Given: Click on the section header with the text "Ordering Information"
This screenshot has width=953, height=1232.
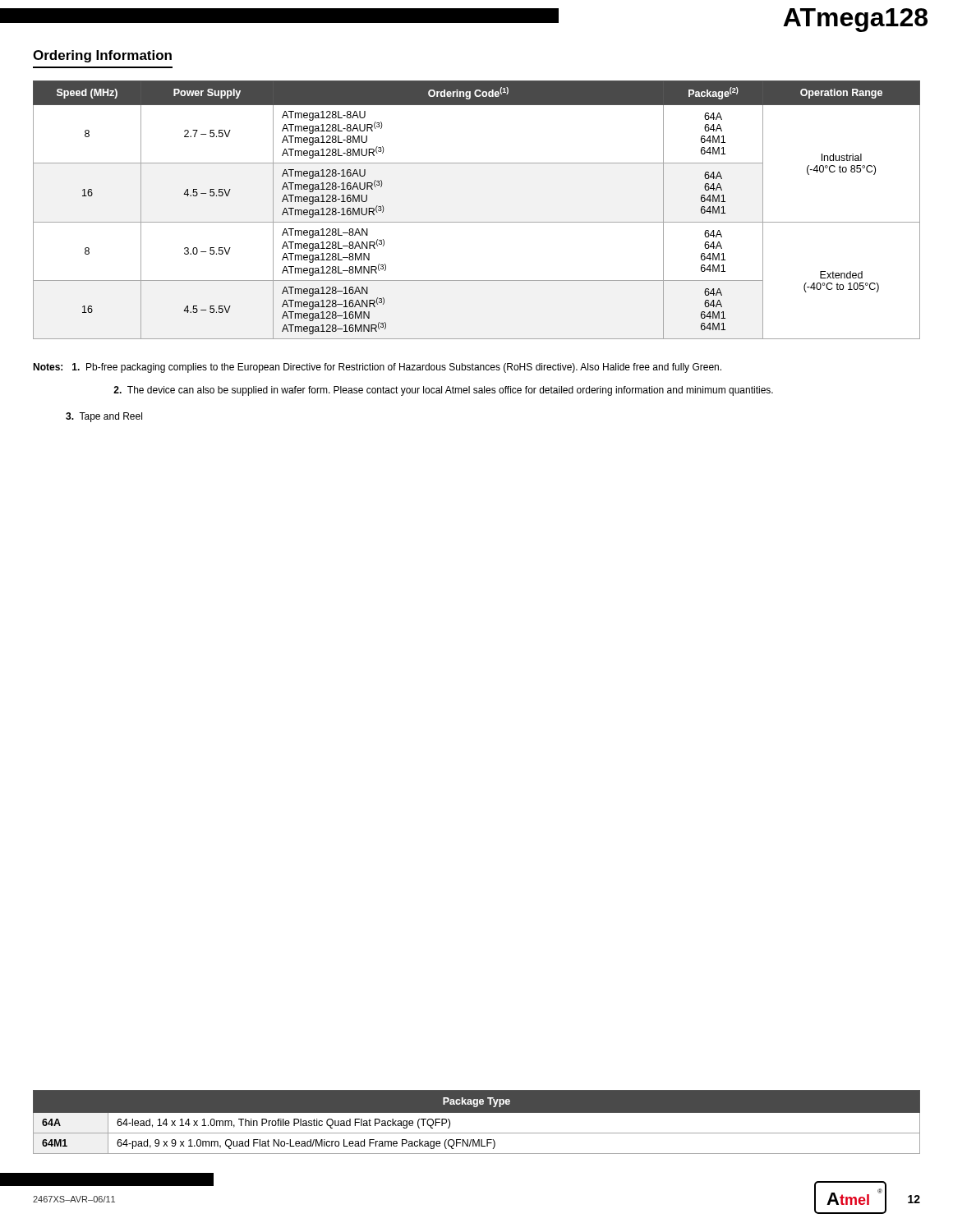Looking at the screenshot, I should 103,55.
